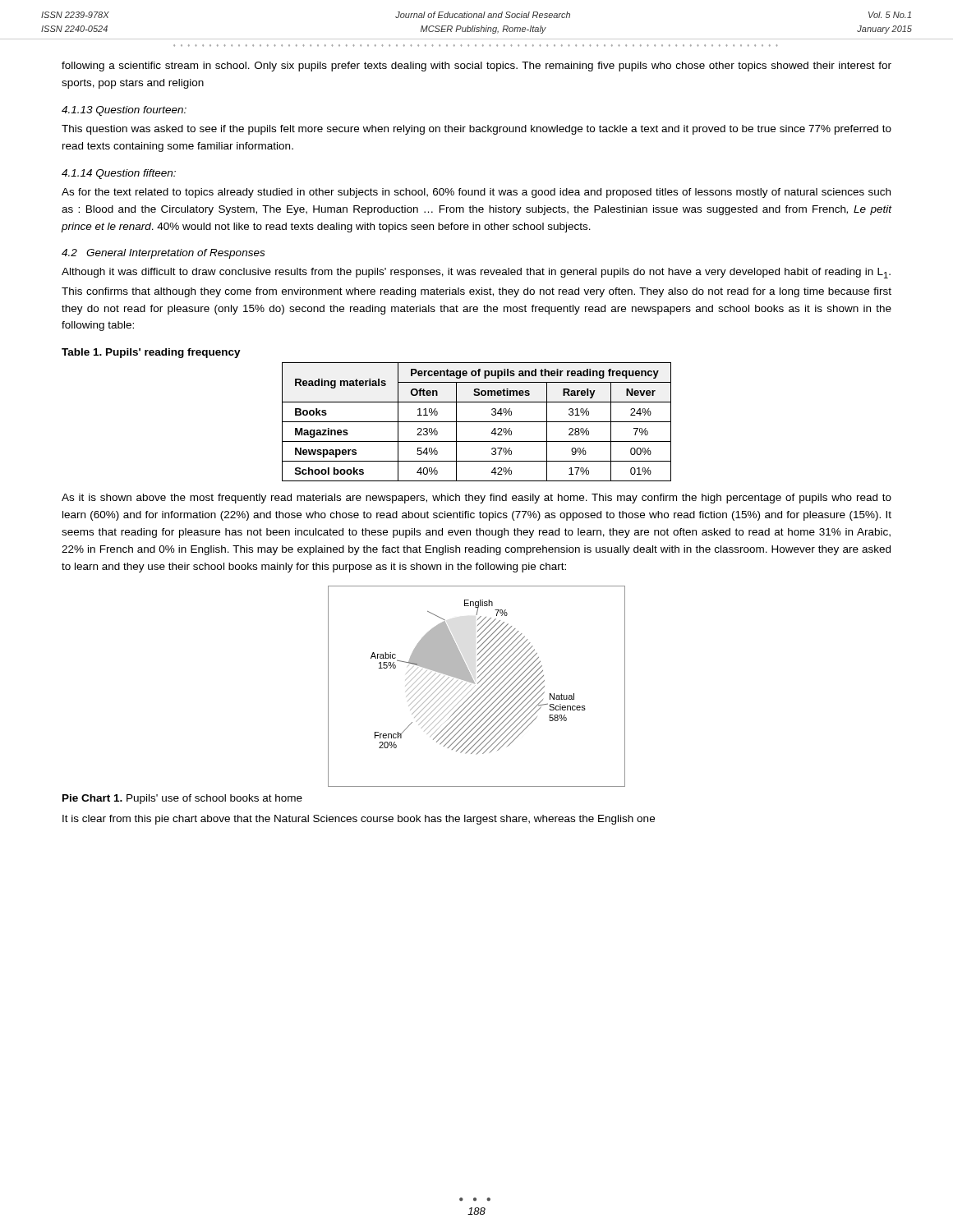
Task: Locate a table
Action: tap(476, 422)
